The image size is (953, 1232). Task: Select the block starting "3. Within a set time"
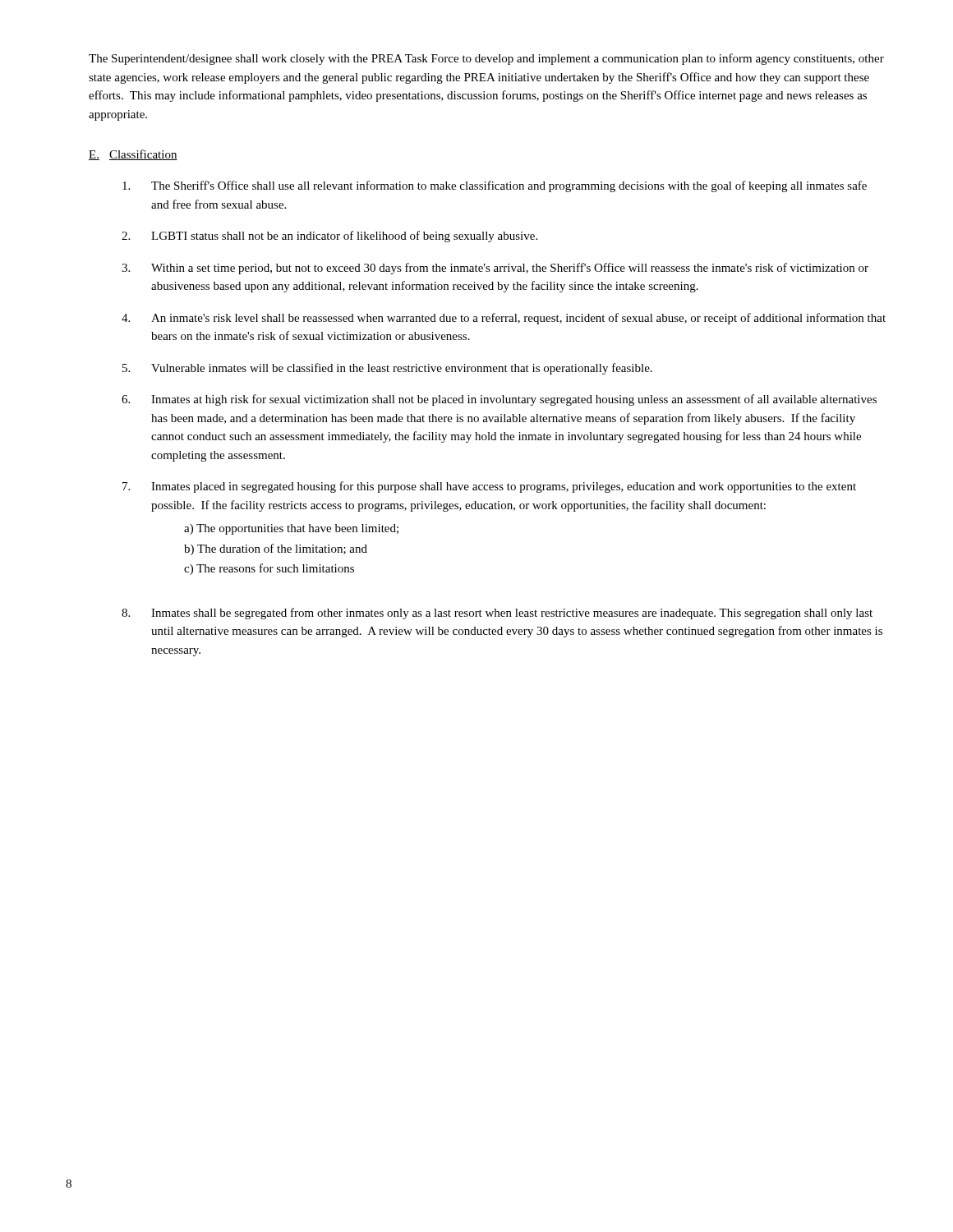pyautogui.click(x=504, y=277)
